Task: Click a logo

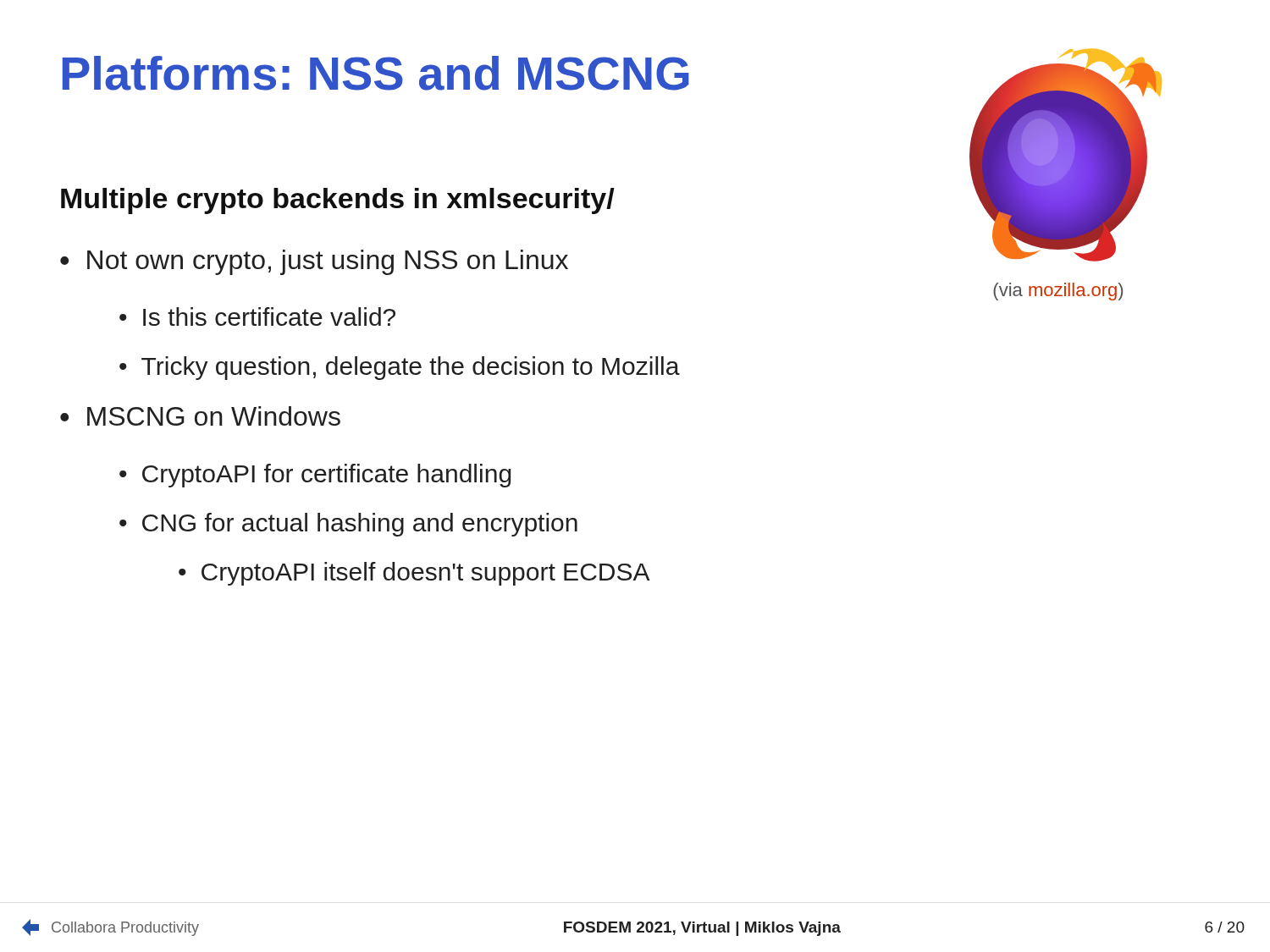Action: (1058, 148)
